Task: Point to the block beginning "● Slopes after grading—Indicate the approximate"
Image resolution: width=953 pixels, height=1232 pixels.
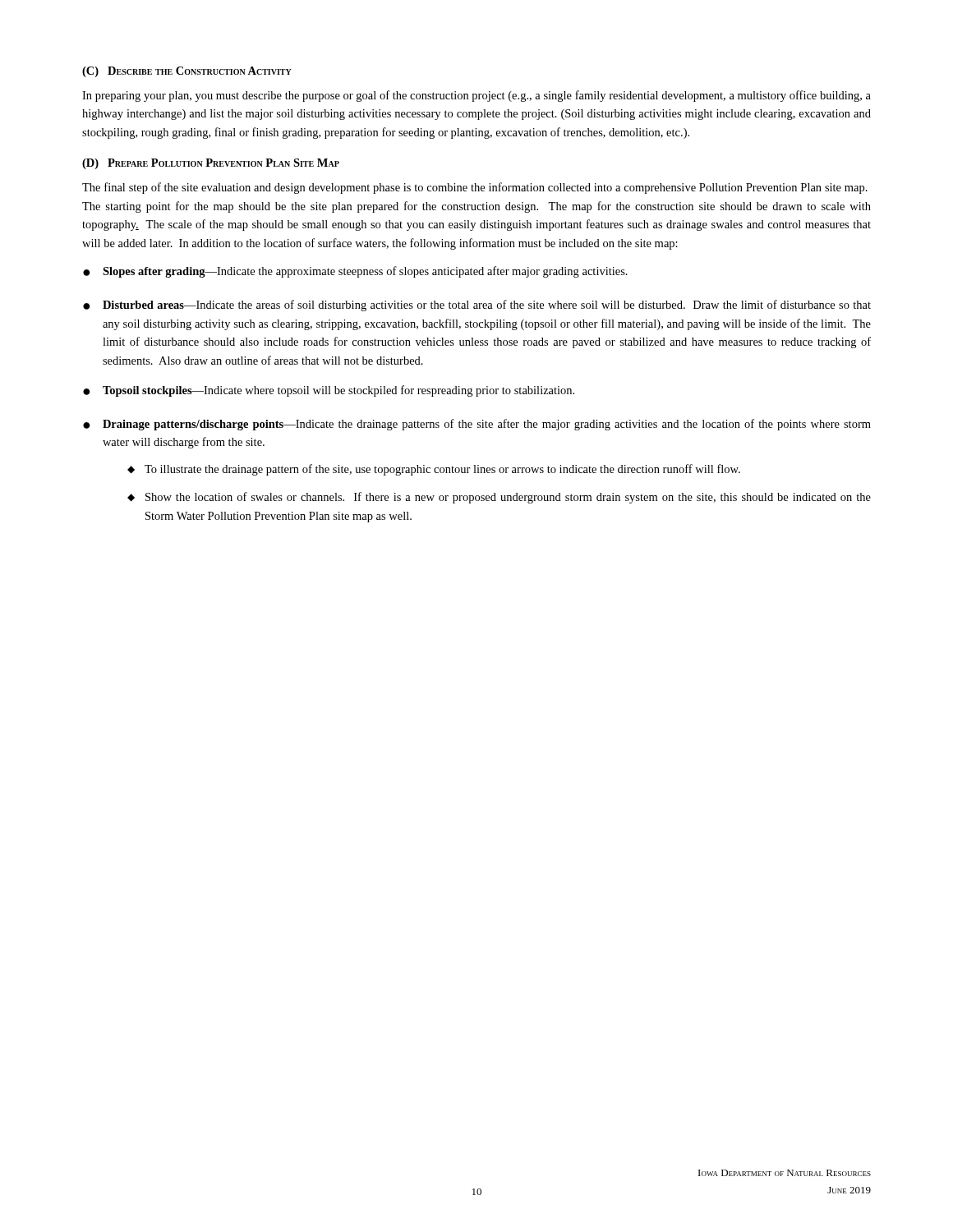Action: click(476, 273)
